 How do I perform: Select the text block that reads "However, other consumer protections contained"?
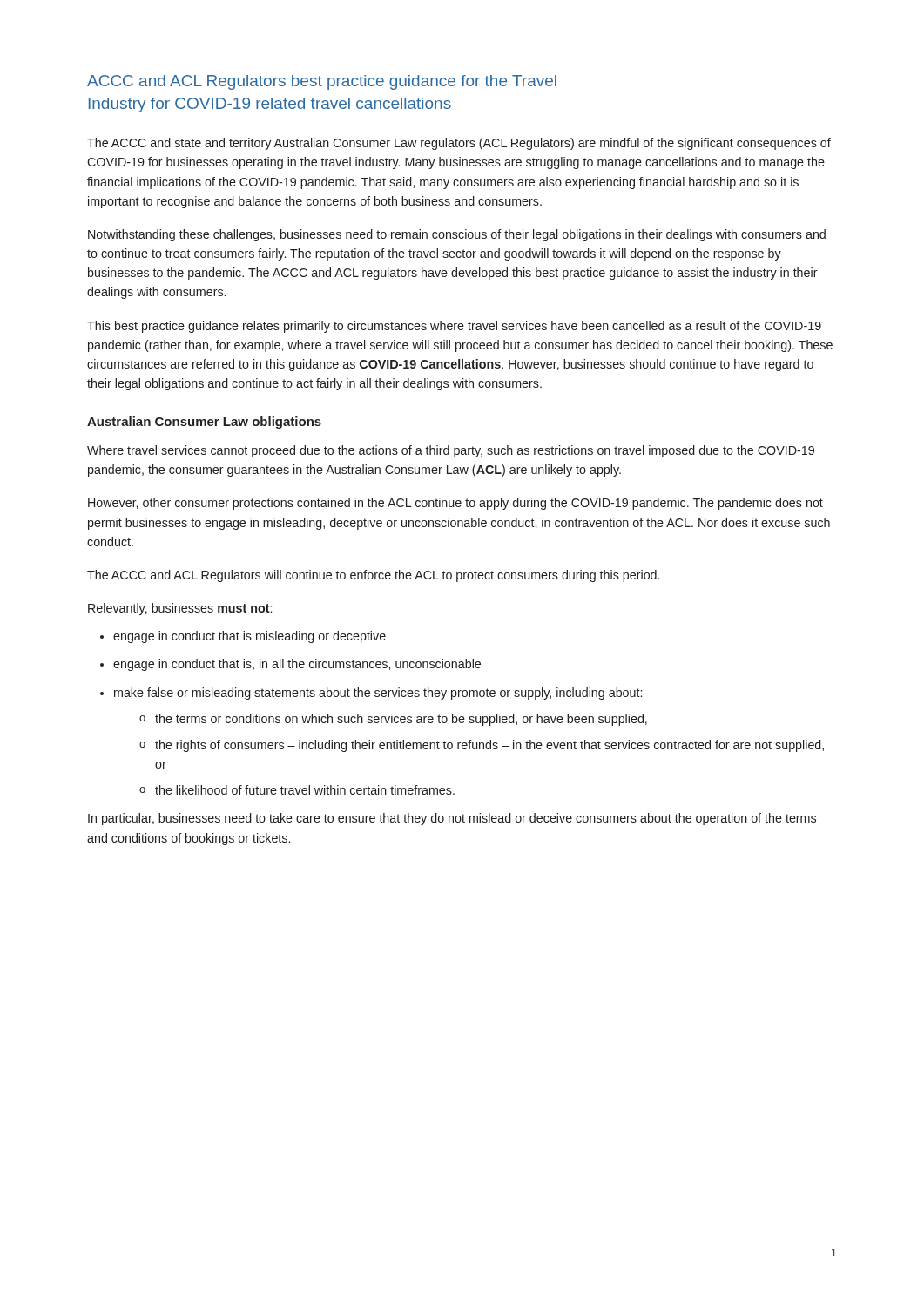[459, 522]
